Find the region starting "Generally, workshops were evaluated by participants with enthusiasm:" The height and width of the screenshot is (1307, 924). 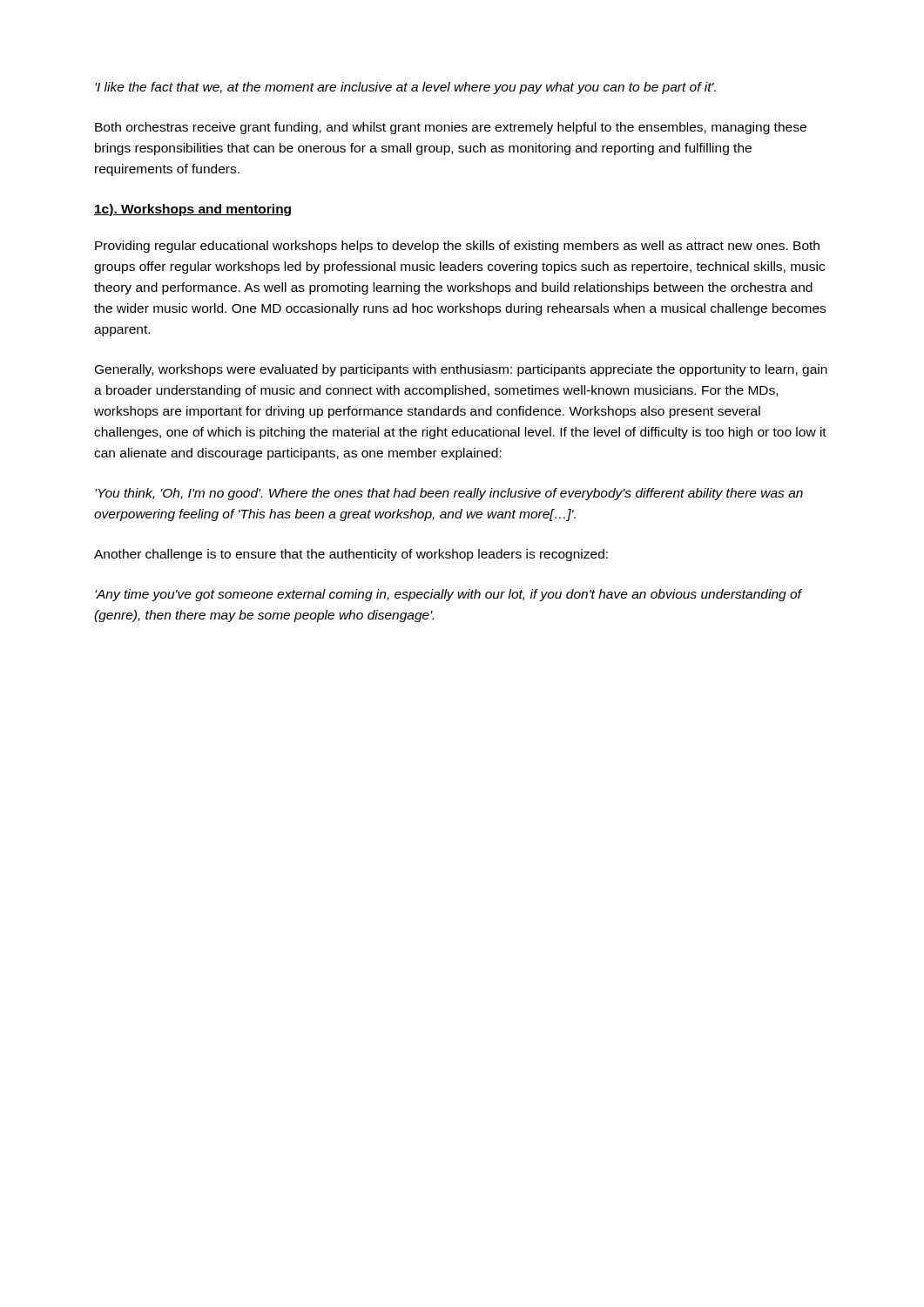(x=462, y=411)
